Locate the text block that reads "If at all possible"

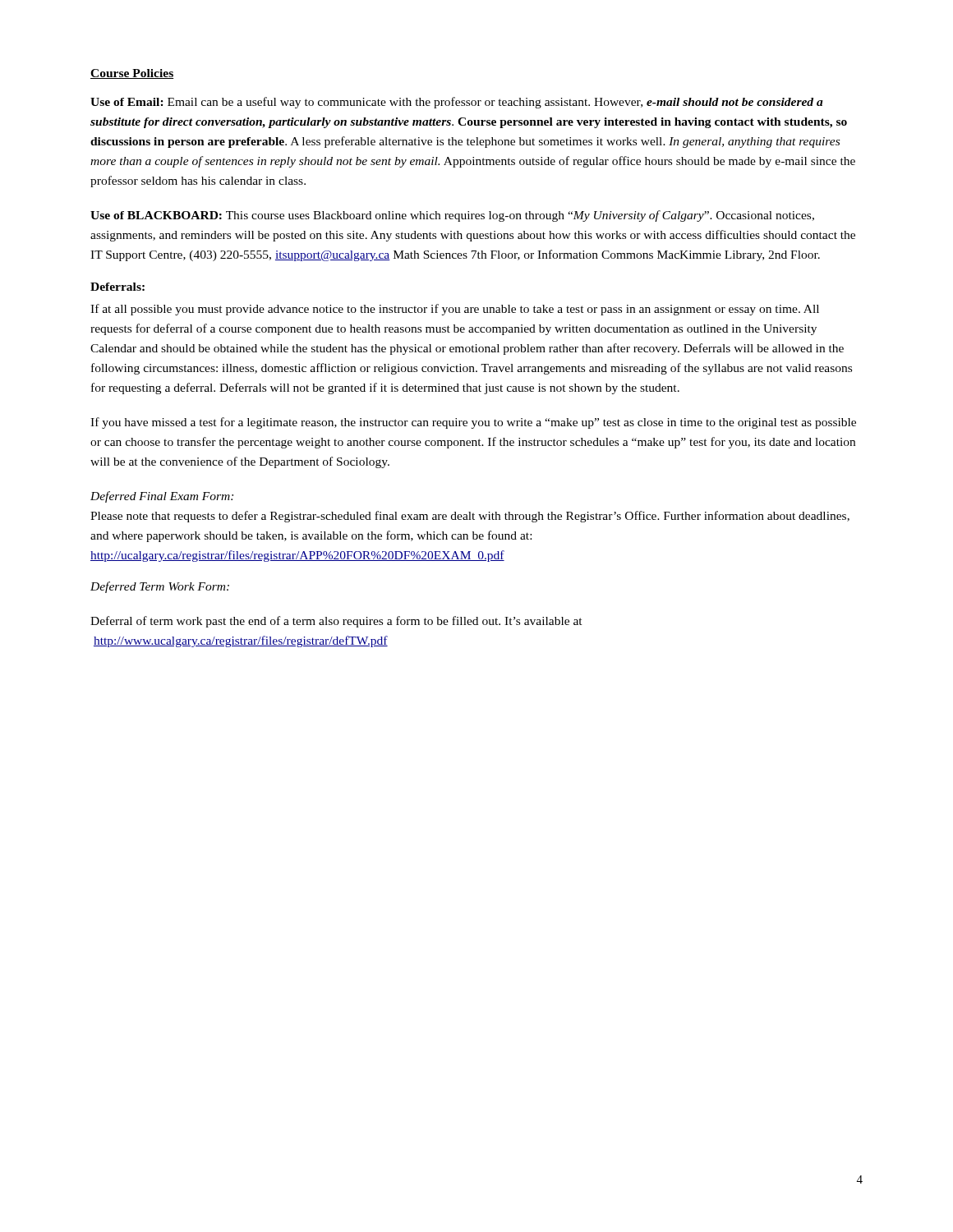(471, 348)
